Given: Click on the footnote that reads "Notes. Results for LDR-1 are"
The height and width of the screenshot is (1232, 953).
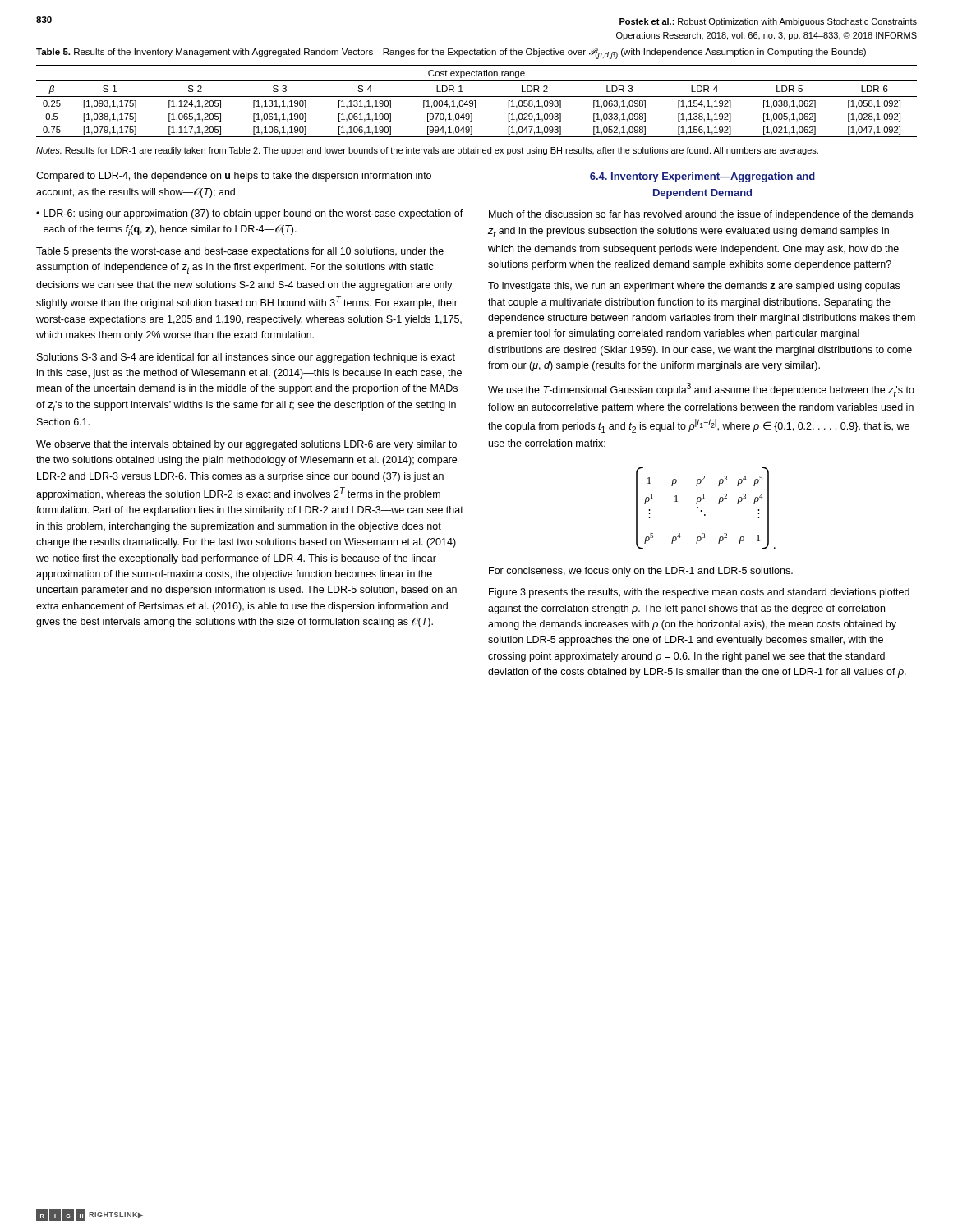Looking at the screenshot, I should click(428, 150).
